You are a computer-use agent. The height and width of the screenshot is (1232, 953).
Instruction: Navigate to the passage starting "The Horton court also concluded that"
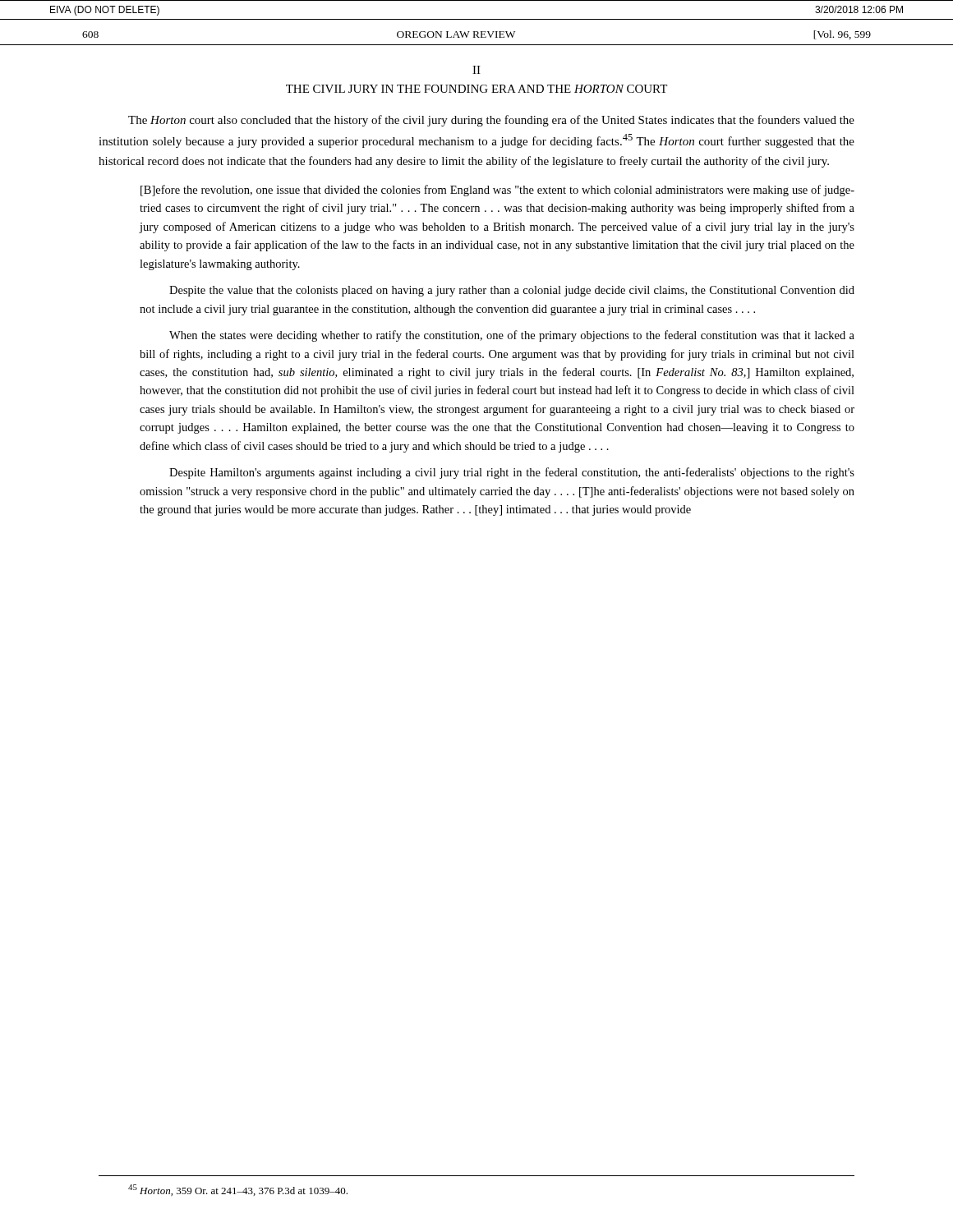pyautogui.click(x=476, y=140)
